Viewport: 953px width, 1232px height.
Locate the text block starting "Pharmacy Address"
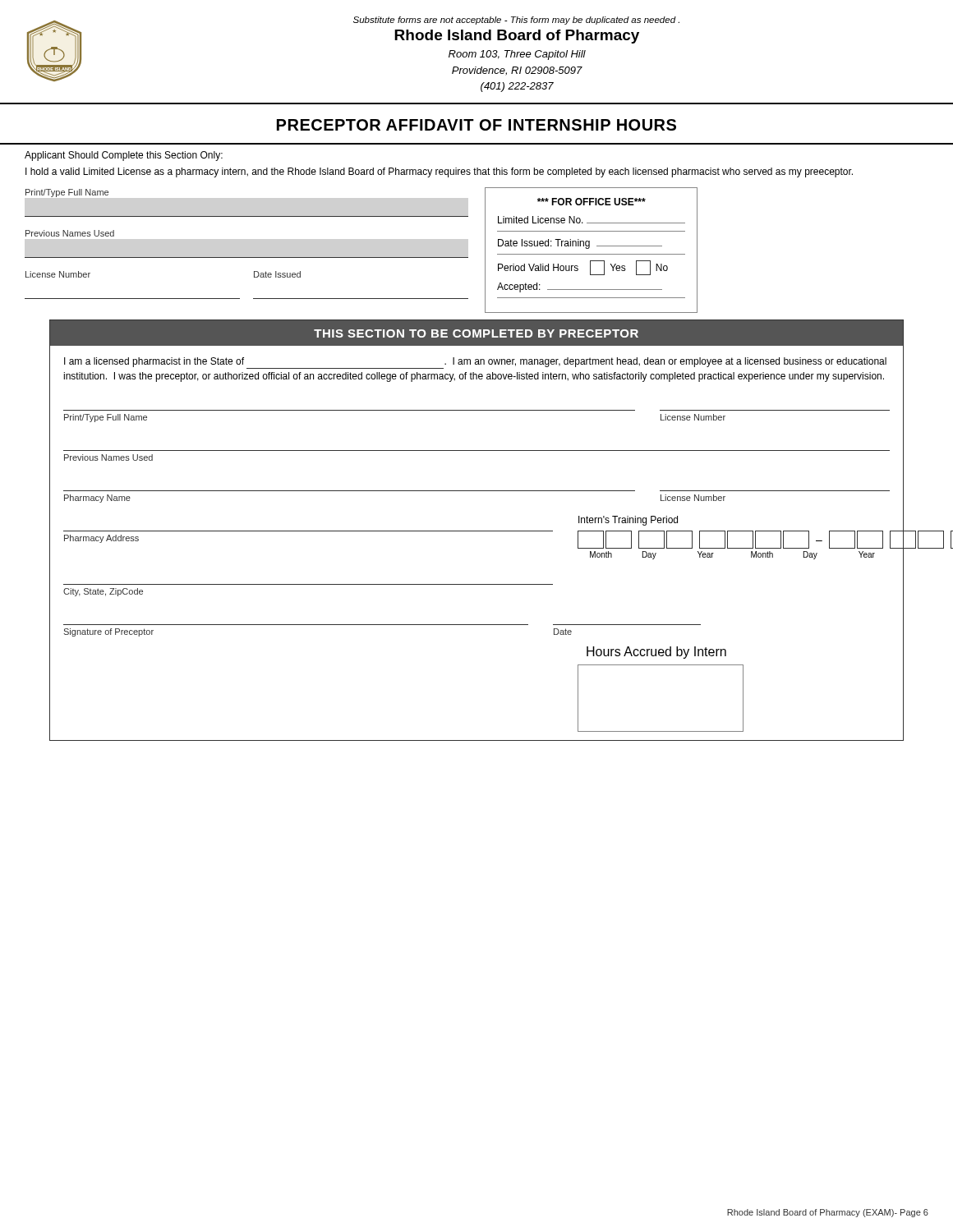308,528
